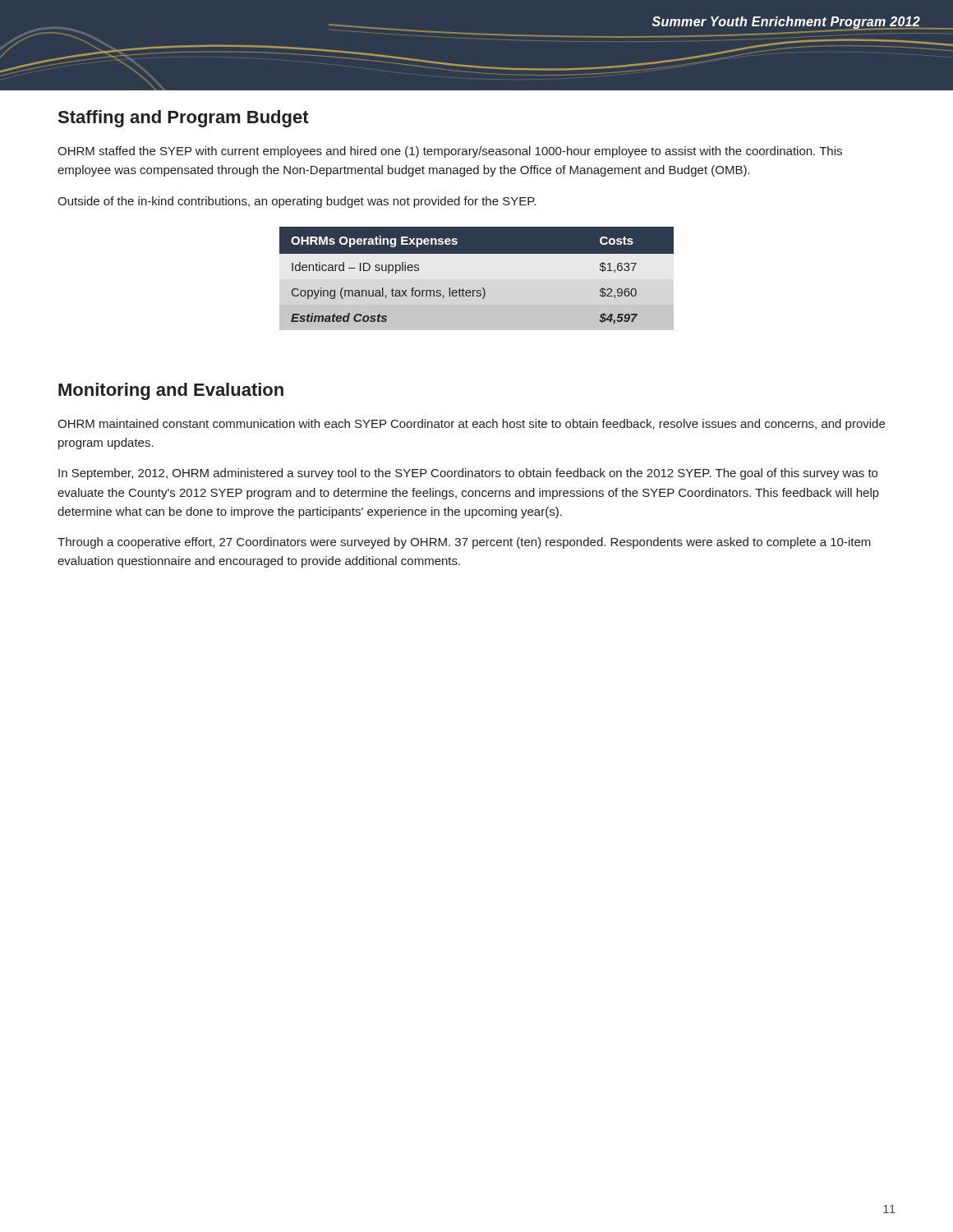Click on the passage starting "Outside of the"
The width and height of the screenshot is (953, 1232).
(297, 200)
